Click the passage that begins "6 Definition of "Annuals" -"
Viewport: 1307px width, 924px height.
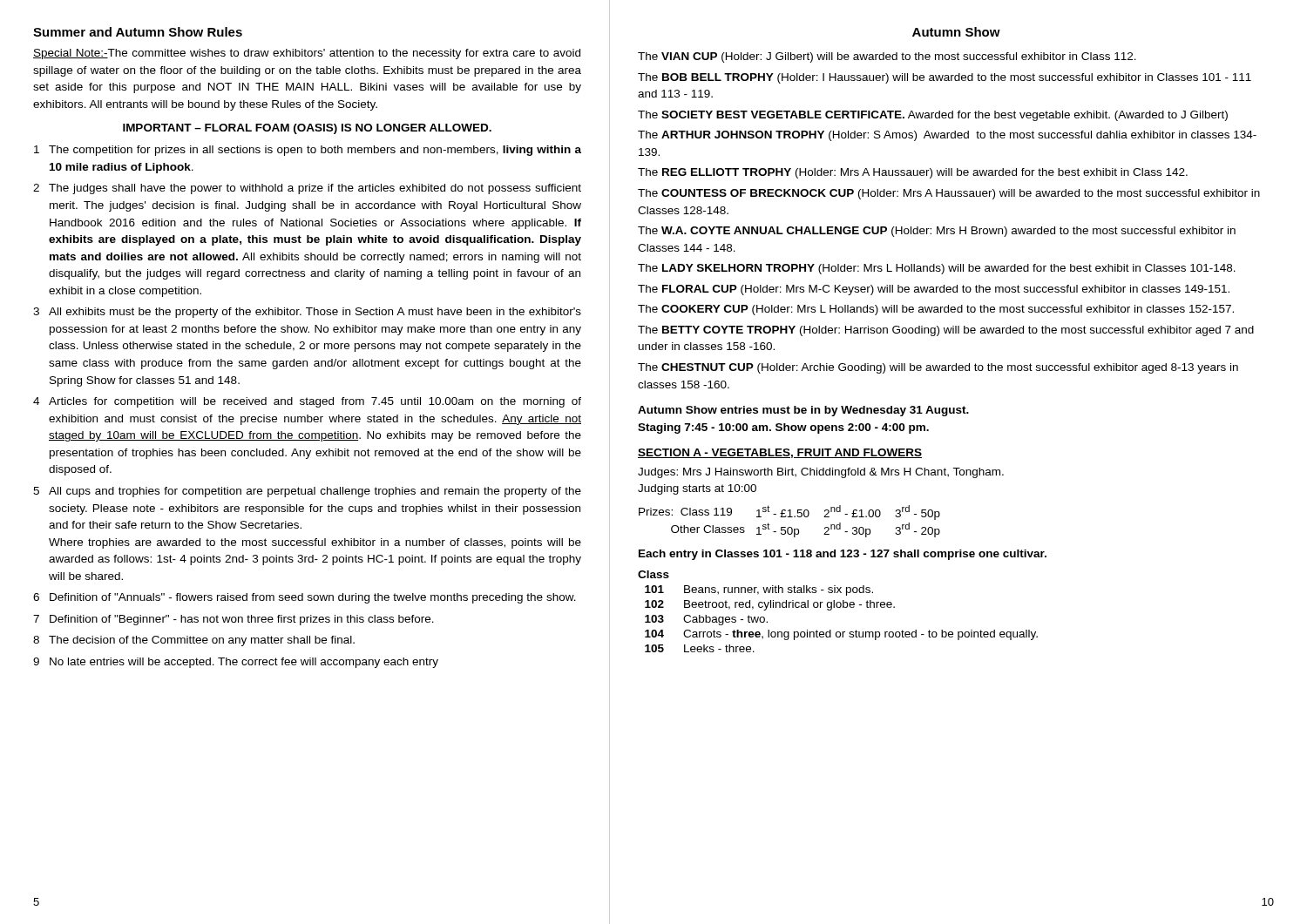[x=307, y=598]
